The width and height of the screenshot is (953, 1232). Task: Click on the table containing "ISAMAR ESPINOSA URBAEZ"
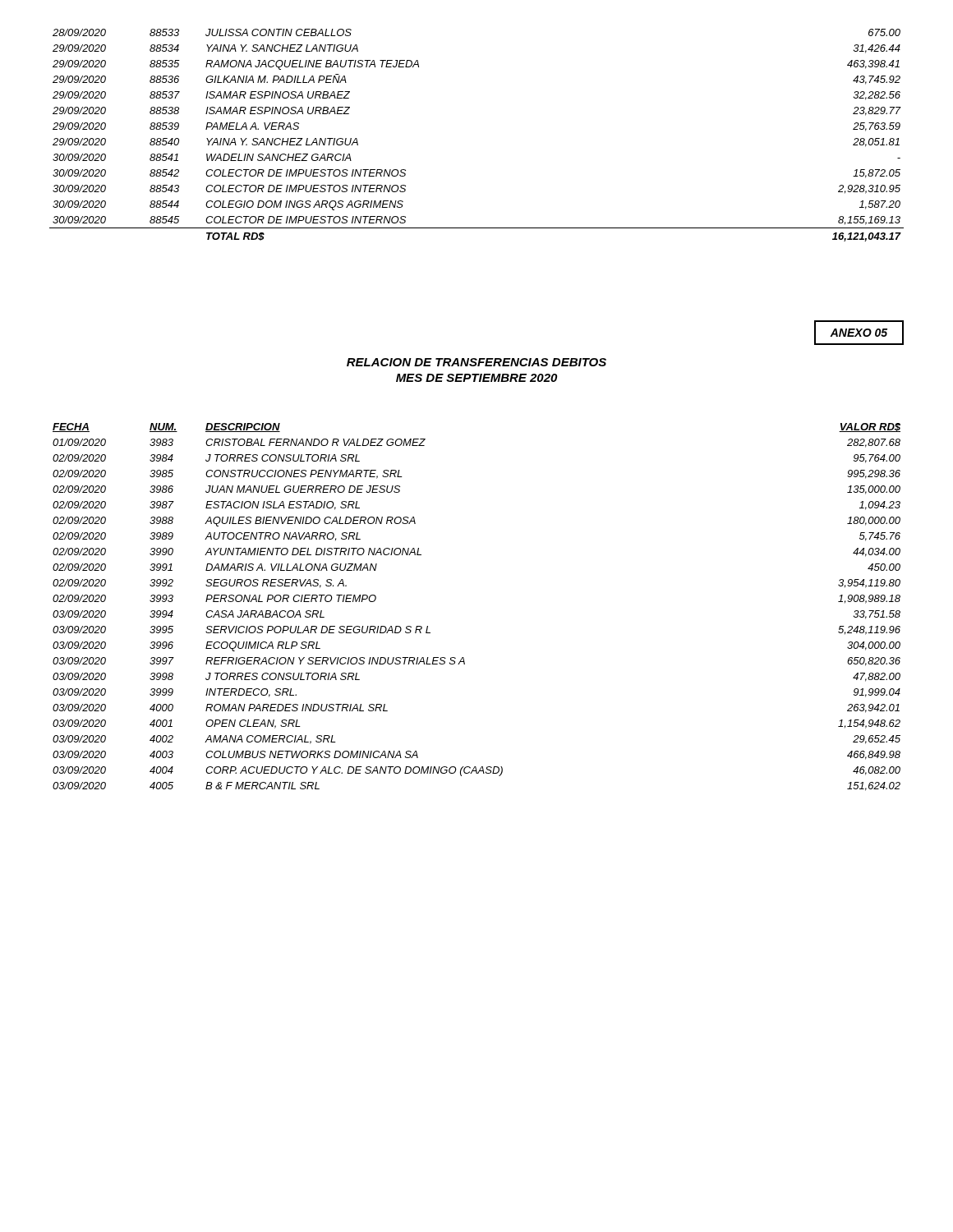tap(476, 134)
